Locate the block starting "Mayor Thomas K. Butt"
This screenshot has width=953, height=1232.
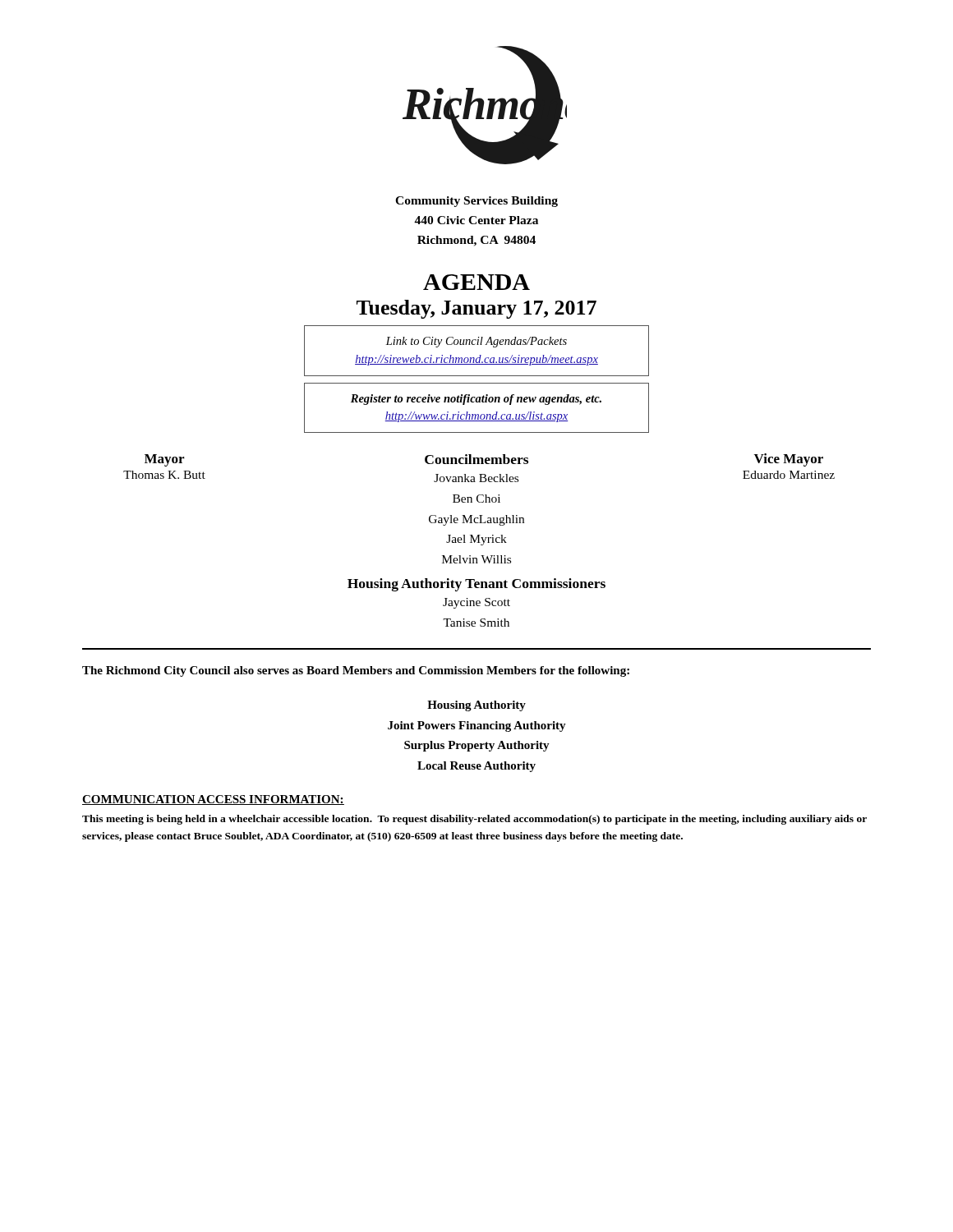pyautogui.click(x=164, y=467)
